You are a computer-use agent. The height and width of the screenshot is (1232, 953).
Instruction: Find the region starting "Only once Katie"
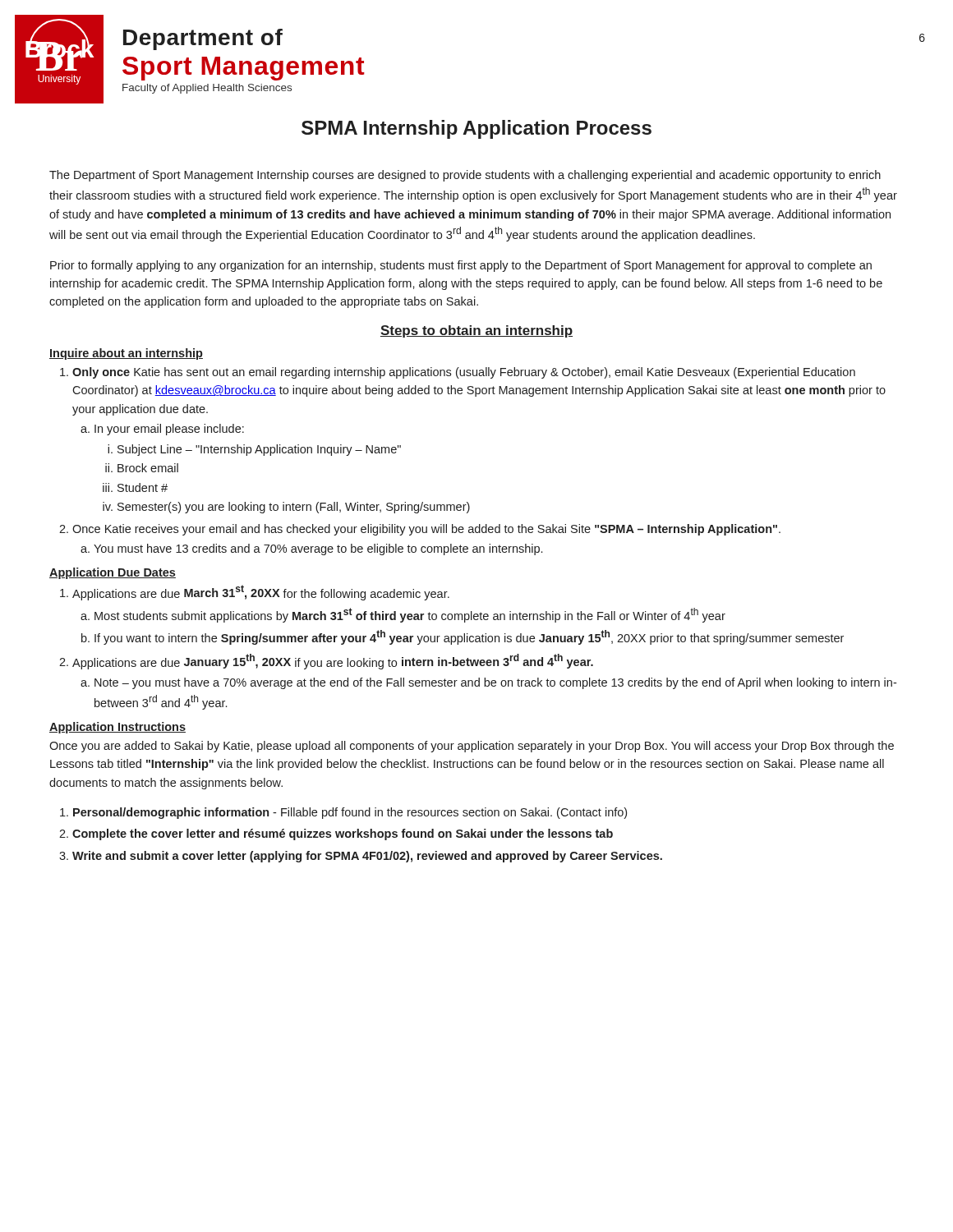click(x=464, y=373)
